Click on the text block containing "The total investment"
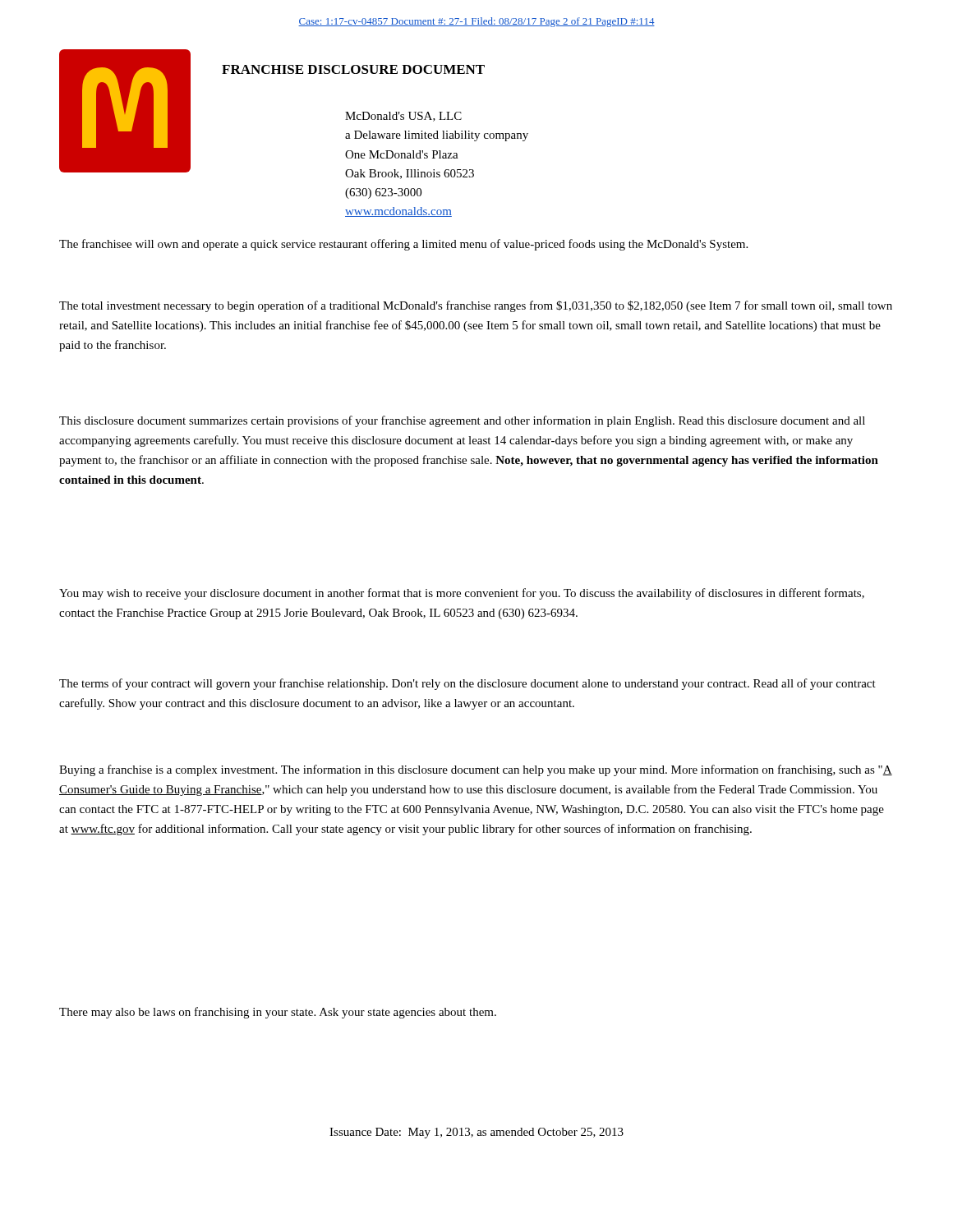The width and height of the screenshot is (953, 1232). click(476, 325)
